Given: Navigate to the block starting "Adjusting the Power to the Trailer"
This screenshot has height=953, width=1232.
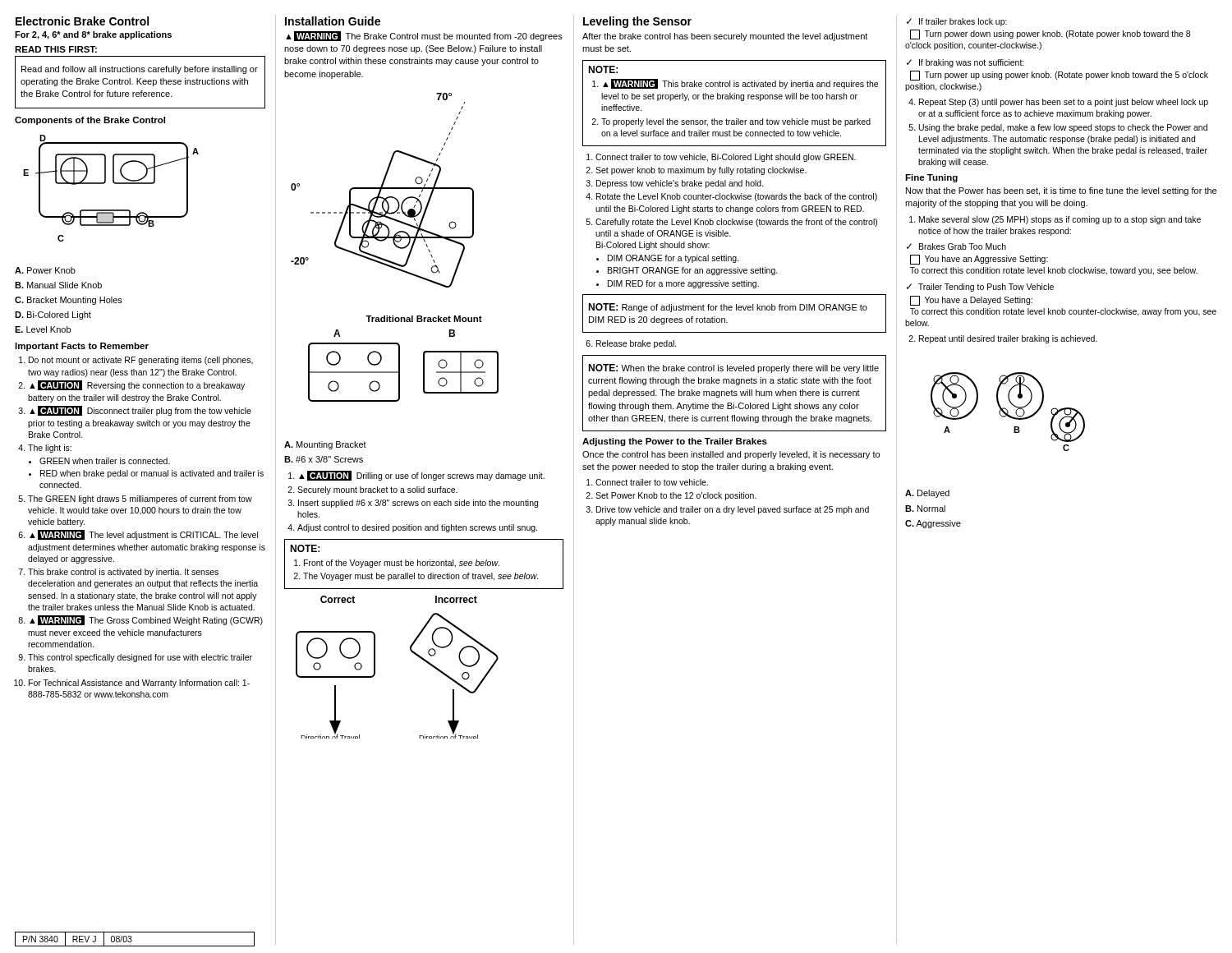Looking at the screenshot, I should click(734, 441).
